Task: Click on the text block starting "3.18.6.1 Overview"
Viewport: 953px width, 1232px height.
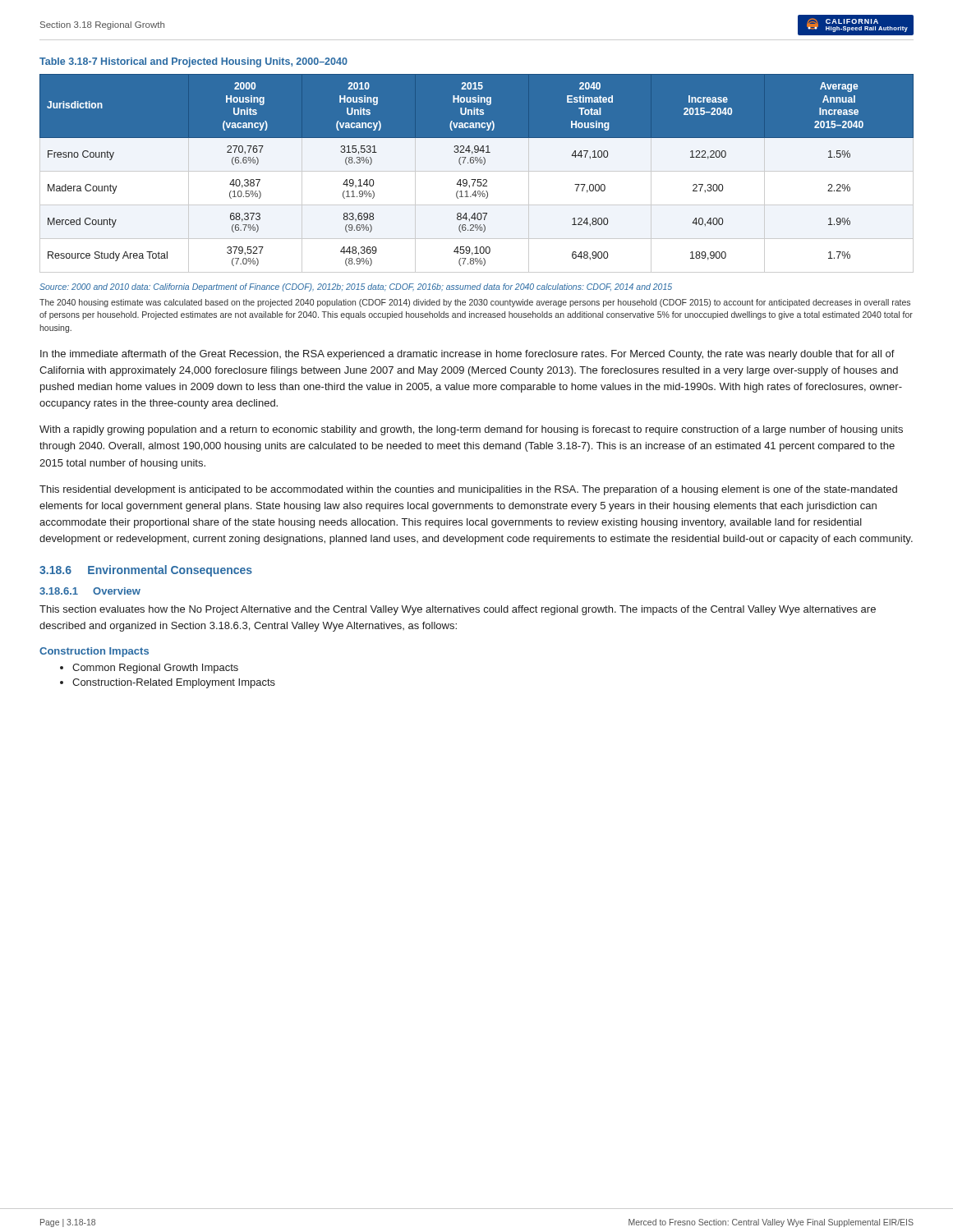Action: click(x=90, y=591)
